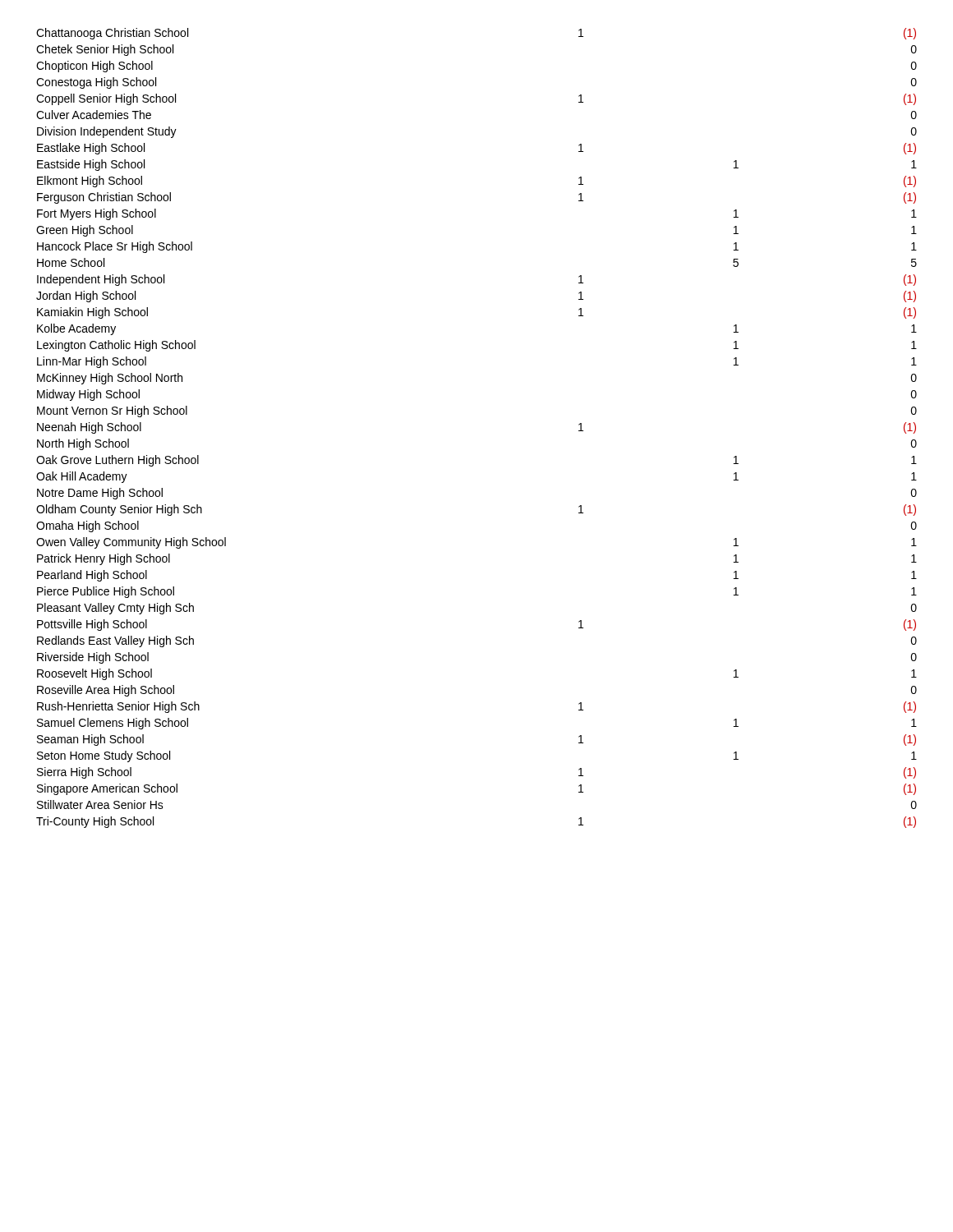Click on the table containing "Lexington Catholic High"
953x1232 pixels.
tap(476, 427)
